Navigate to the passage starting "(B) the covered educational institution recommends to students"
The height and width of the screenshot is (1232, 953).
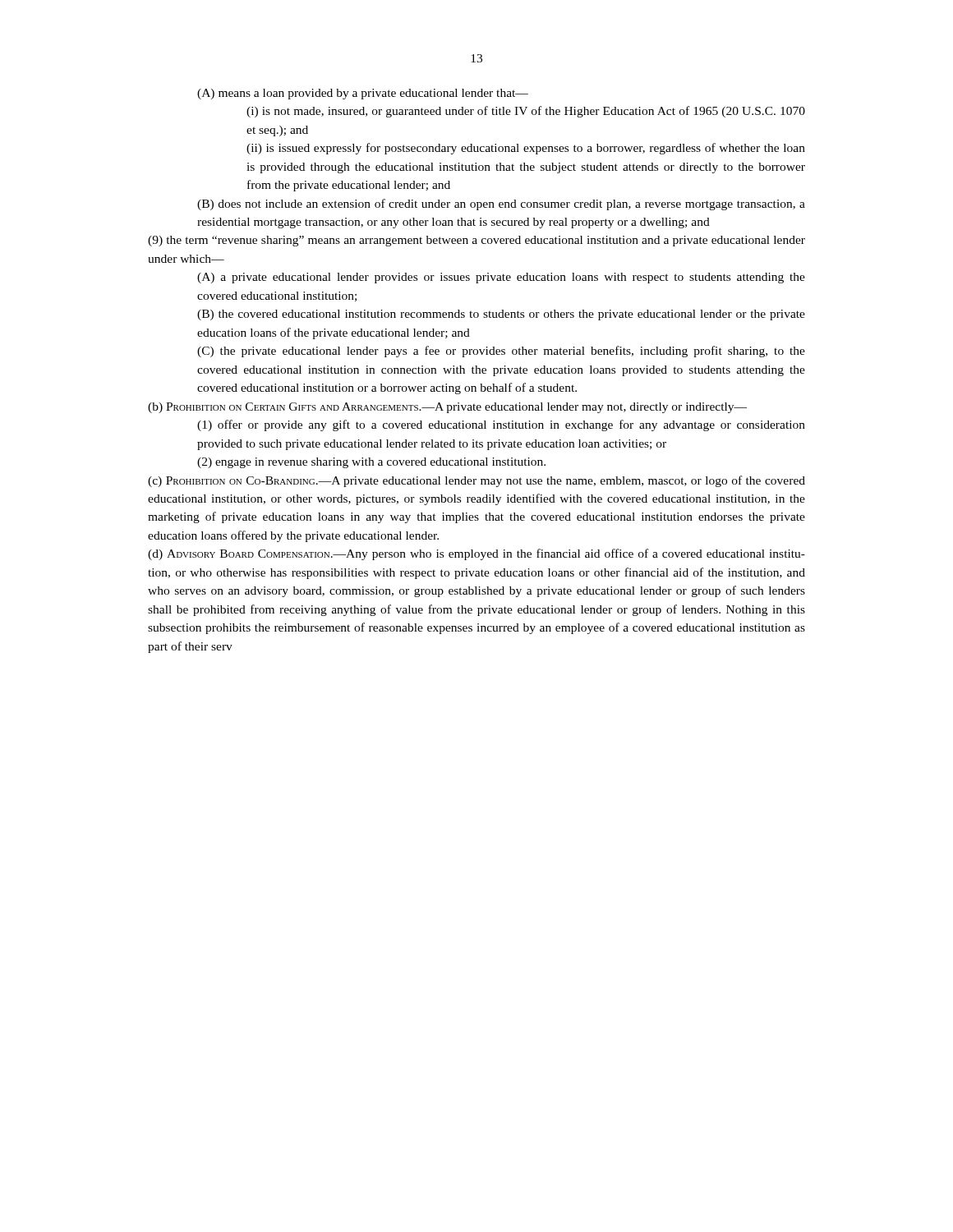(x=501, y=323)
